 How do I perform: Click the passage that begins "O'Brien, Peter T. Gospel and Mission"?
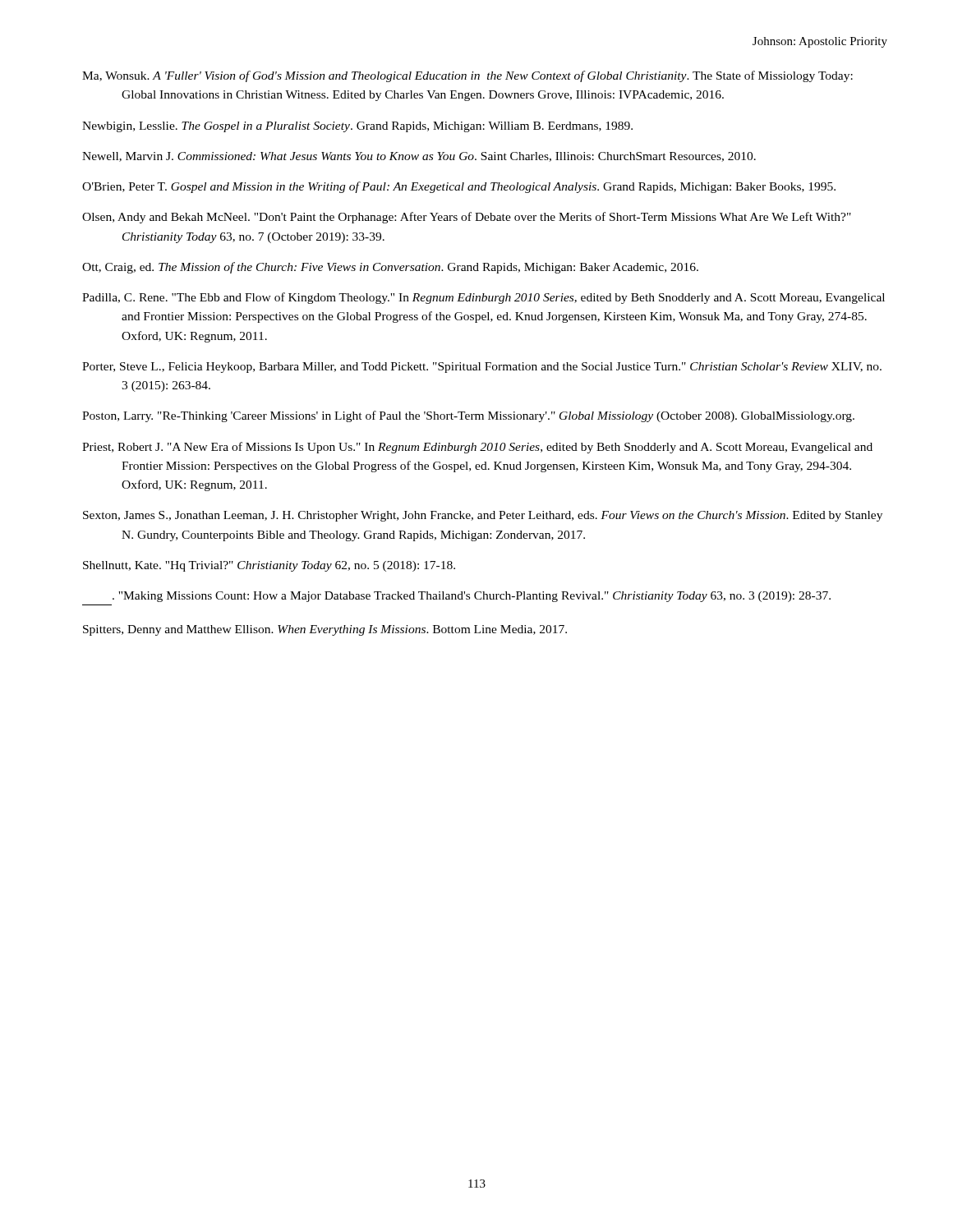[459, 186]
